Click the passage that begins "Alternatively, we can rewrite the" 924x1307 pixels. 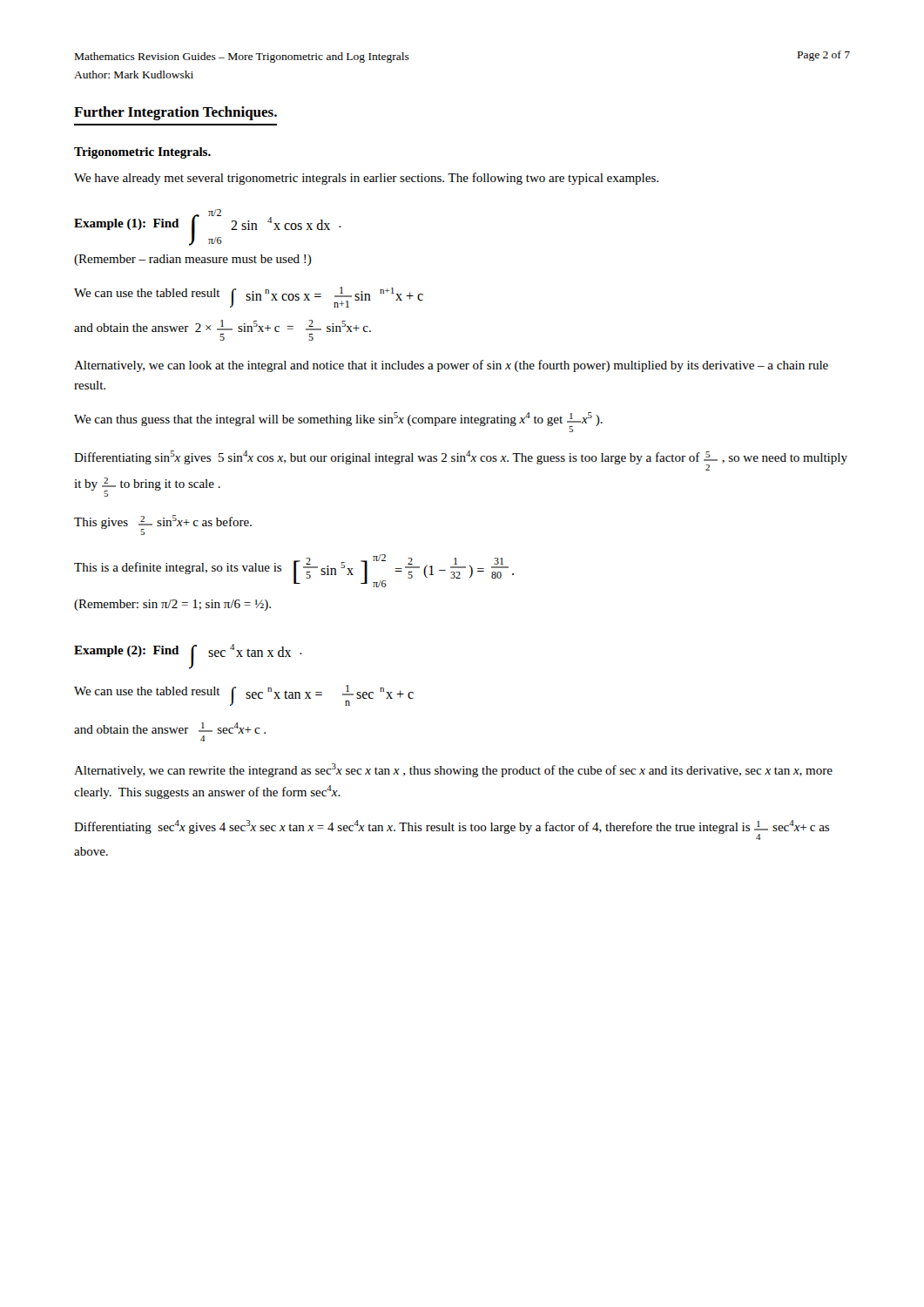pos(453,780)
